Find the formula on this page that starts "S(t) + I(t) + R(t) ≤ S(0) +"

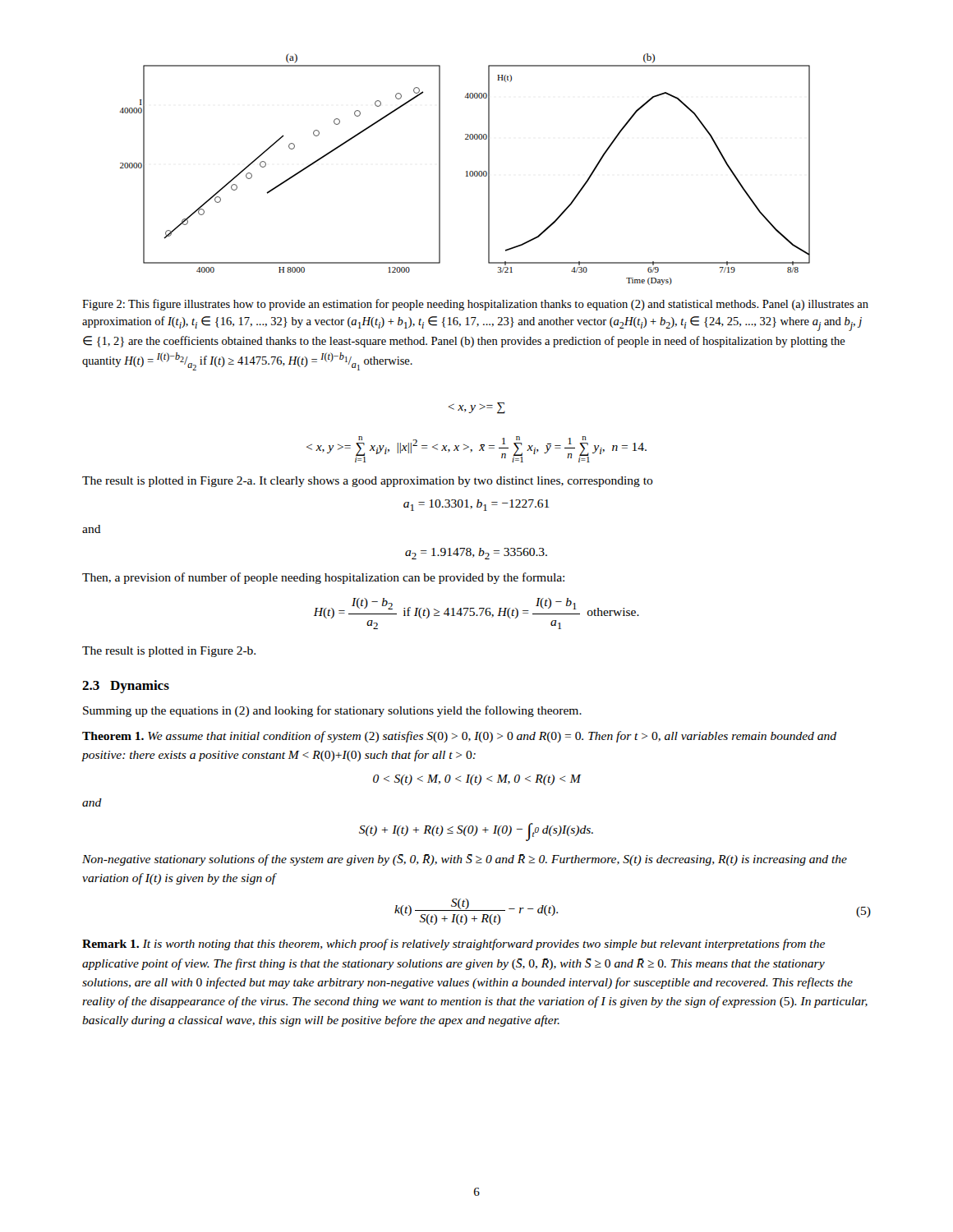476,830
